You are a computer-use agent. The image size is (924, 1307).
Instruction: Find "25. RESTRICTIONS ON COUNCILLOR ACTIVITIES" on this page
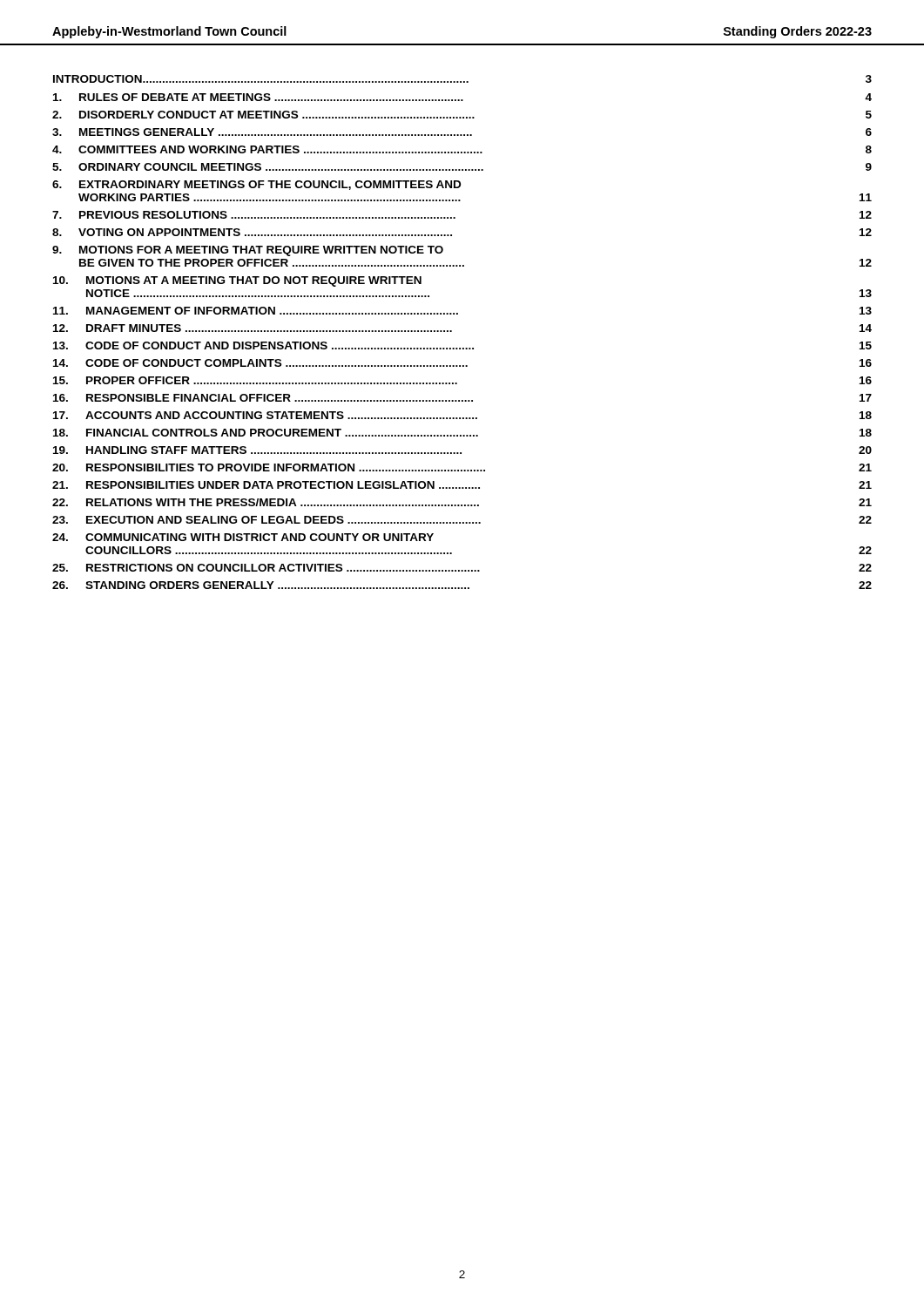(x=462, y=567)
